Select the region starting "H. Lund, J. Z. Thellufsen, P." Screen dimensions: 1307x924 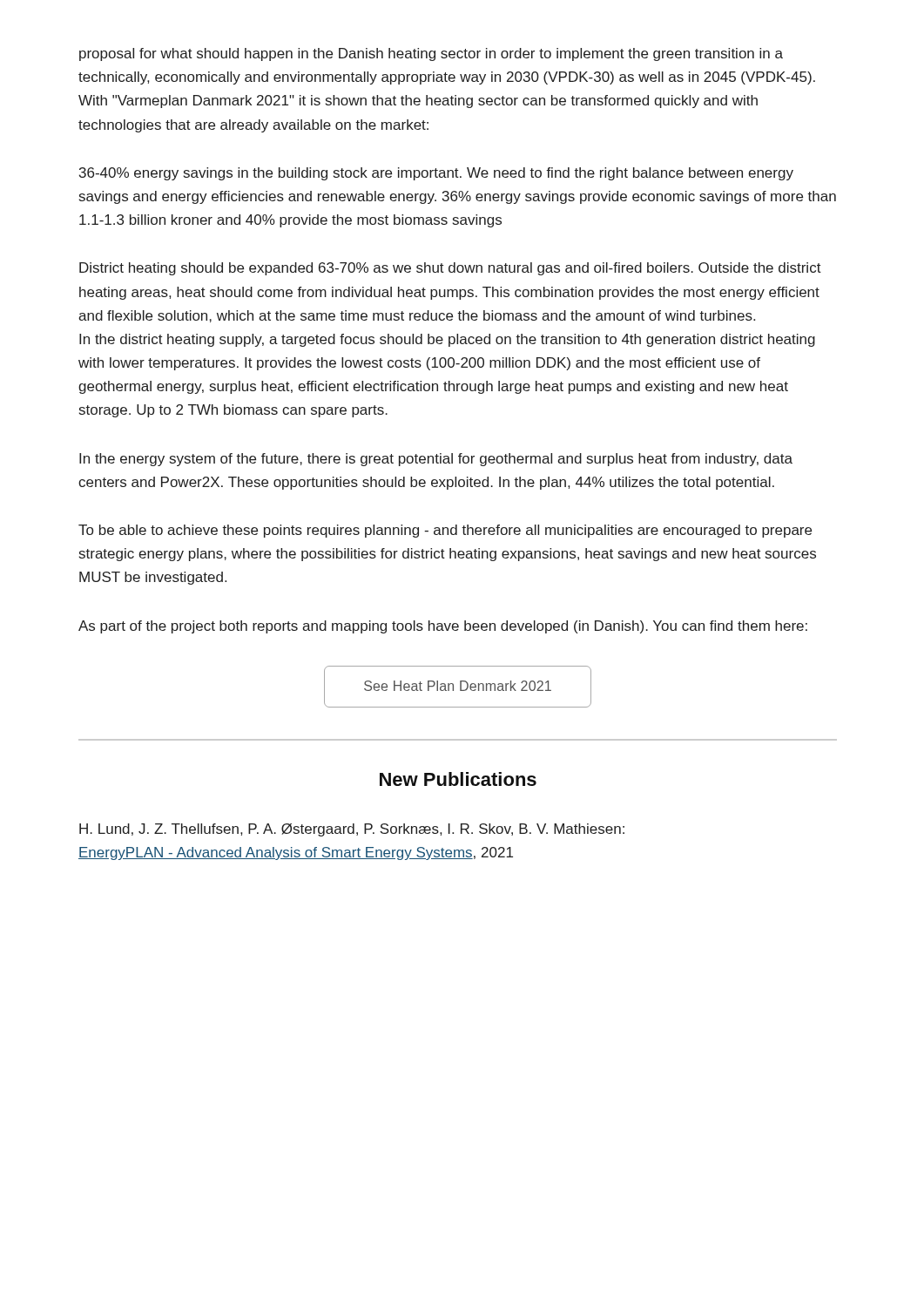click(x=352, y=841)
